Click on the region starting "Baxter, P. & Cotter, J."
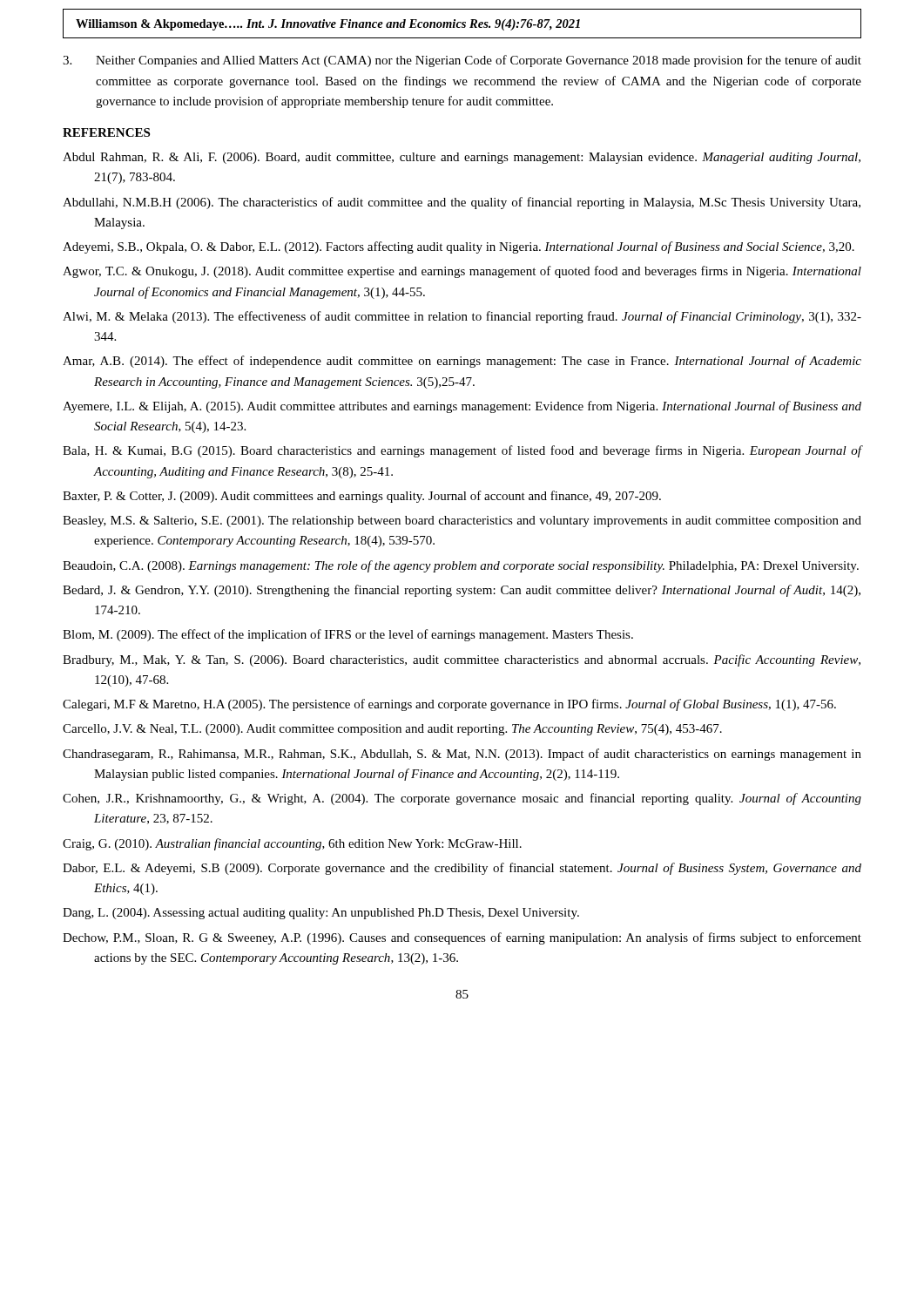Viewport: 924px width, 1307px height. click(362, 496)
